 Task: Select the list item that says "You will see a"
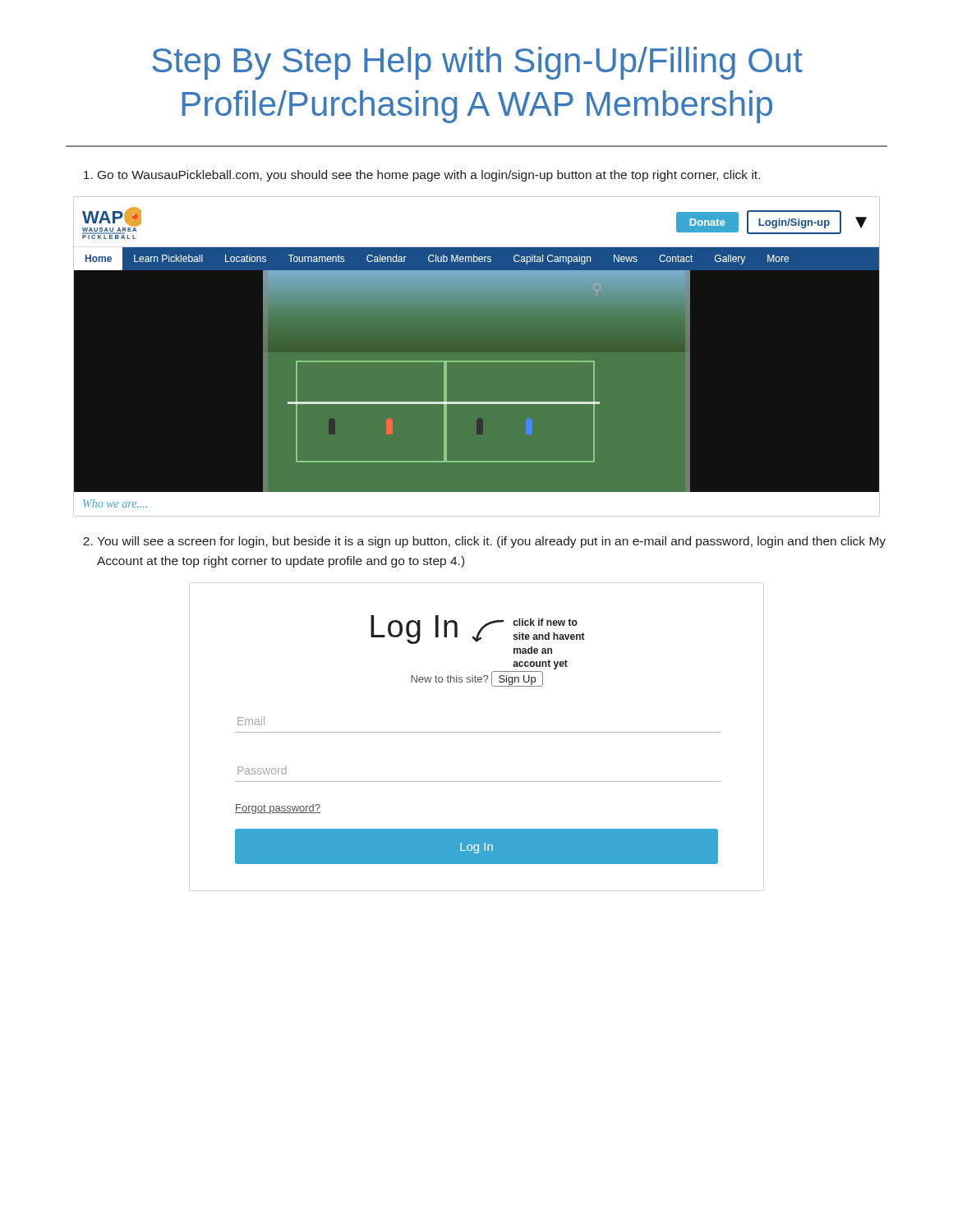point(485,551)
